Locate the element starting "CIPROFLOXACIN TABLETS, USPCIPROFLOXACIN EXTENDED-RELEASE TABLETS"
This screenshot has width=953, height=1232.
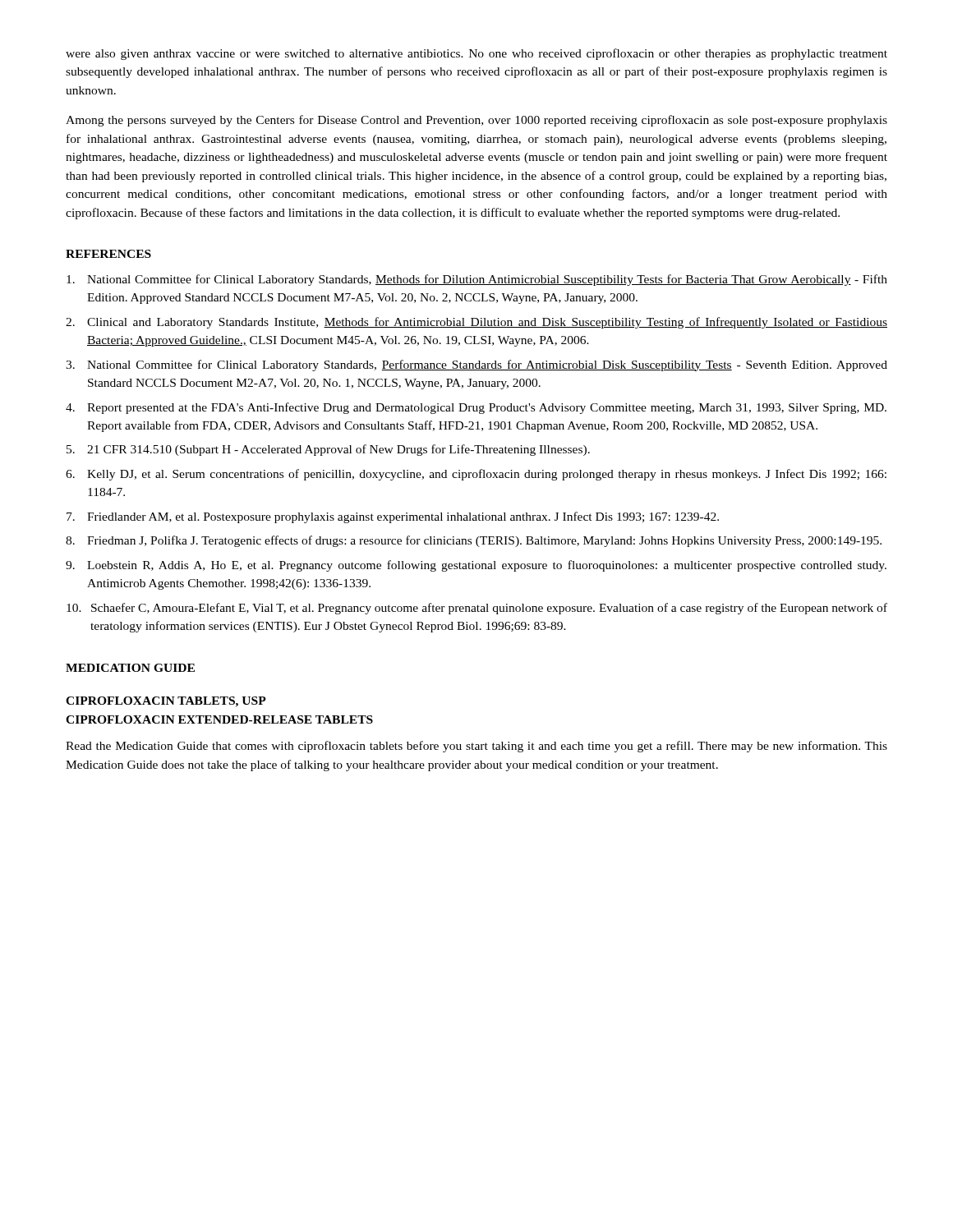[x=219, y=710]
